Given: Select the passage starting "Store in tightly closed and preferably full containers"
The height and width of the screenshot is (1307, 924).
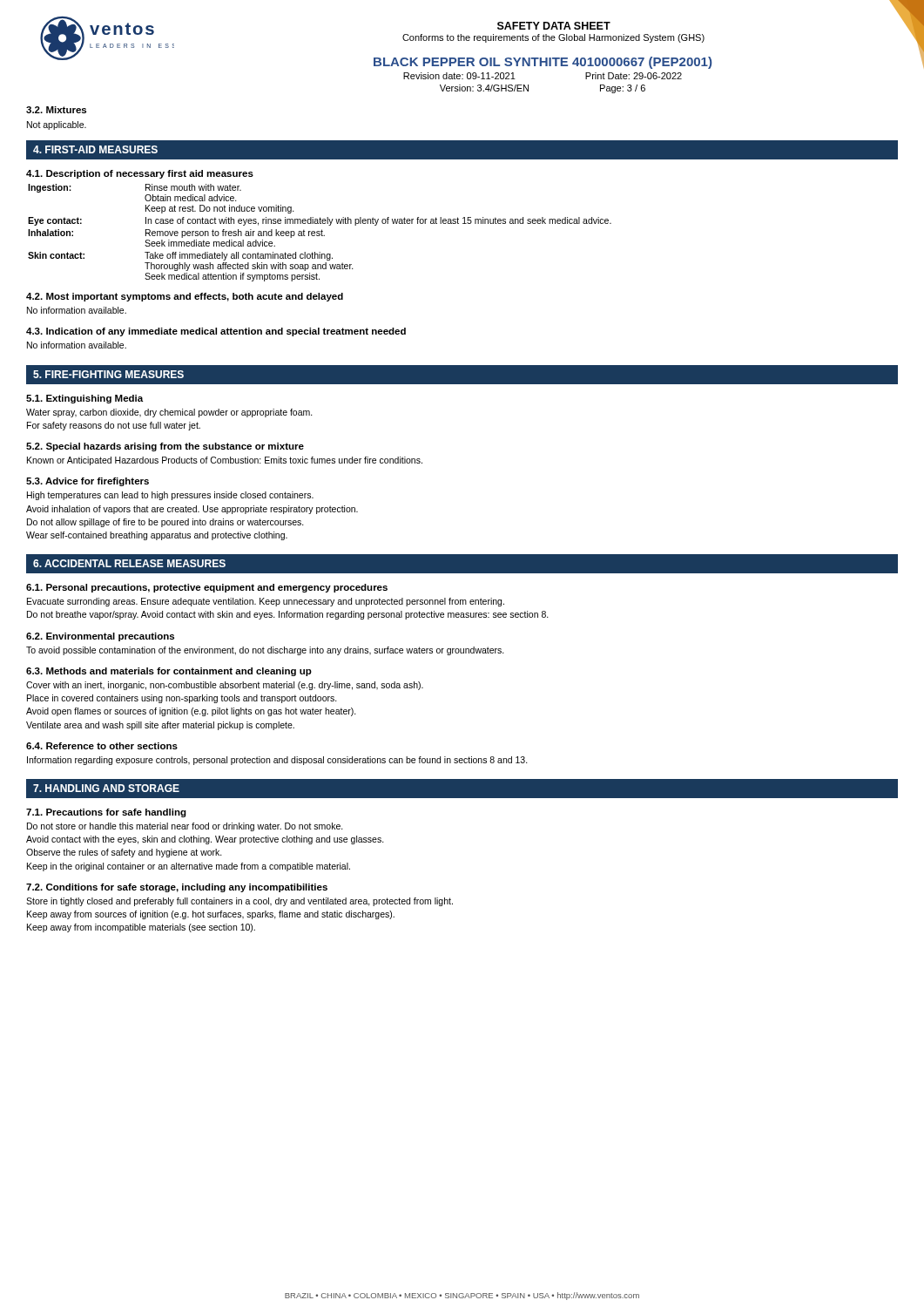Looking at the screenshot, I should tap(240, 914).
